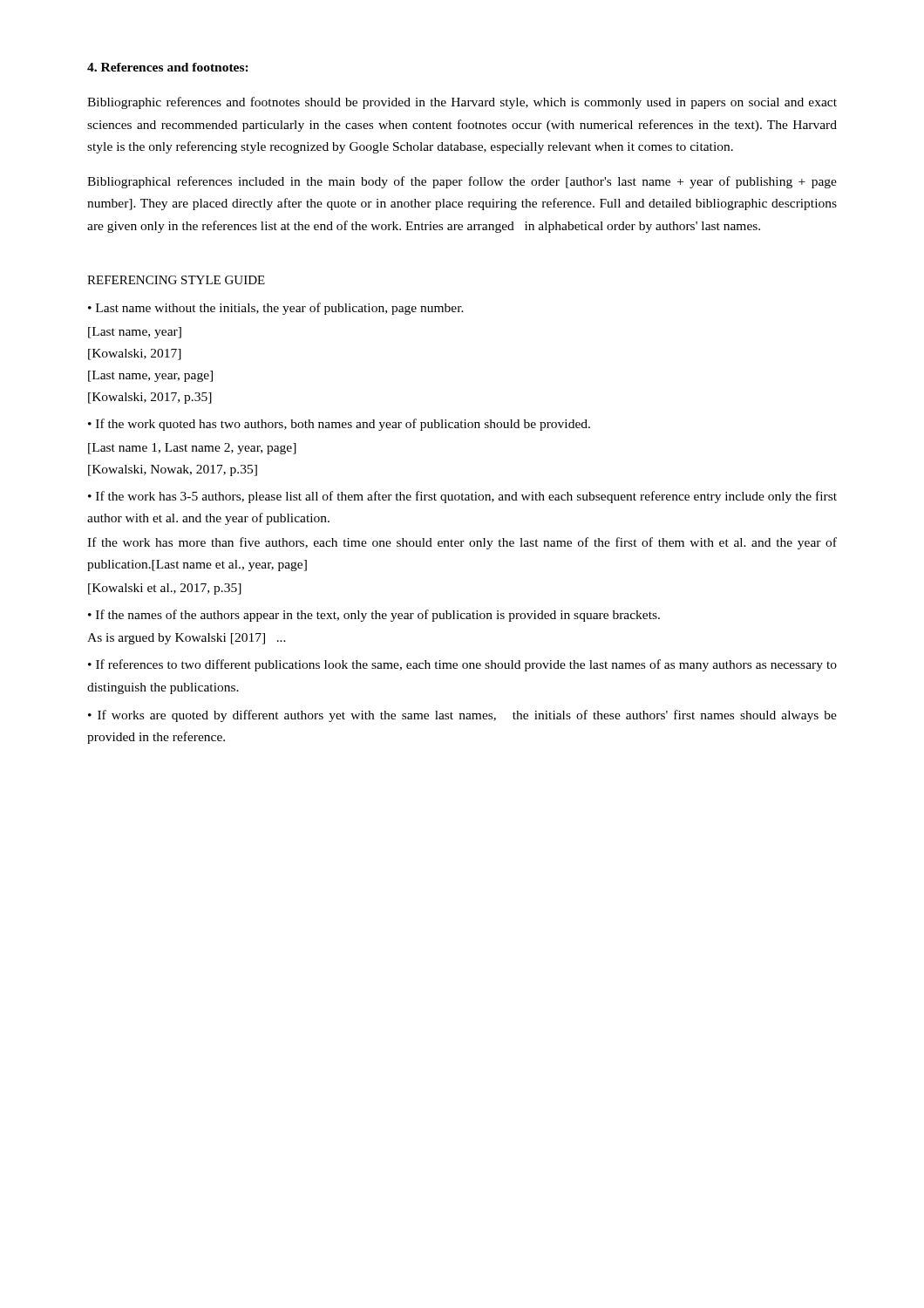Select the passage starting "REFERENCING STYLE GUIDE"
The width and height of the screenshot is (924, 1308).
click(x=176, y=280)
